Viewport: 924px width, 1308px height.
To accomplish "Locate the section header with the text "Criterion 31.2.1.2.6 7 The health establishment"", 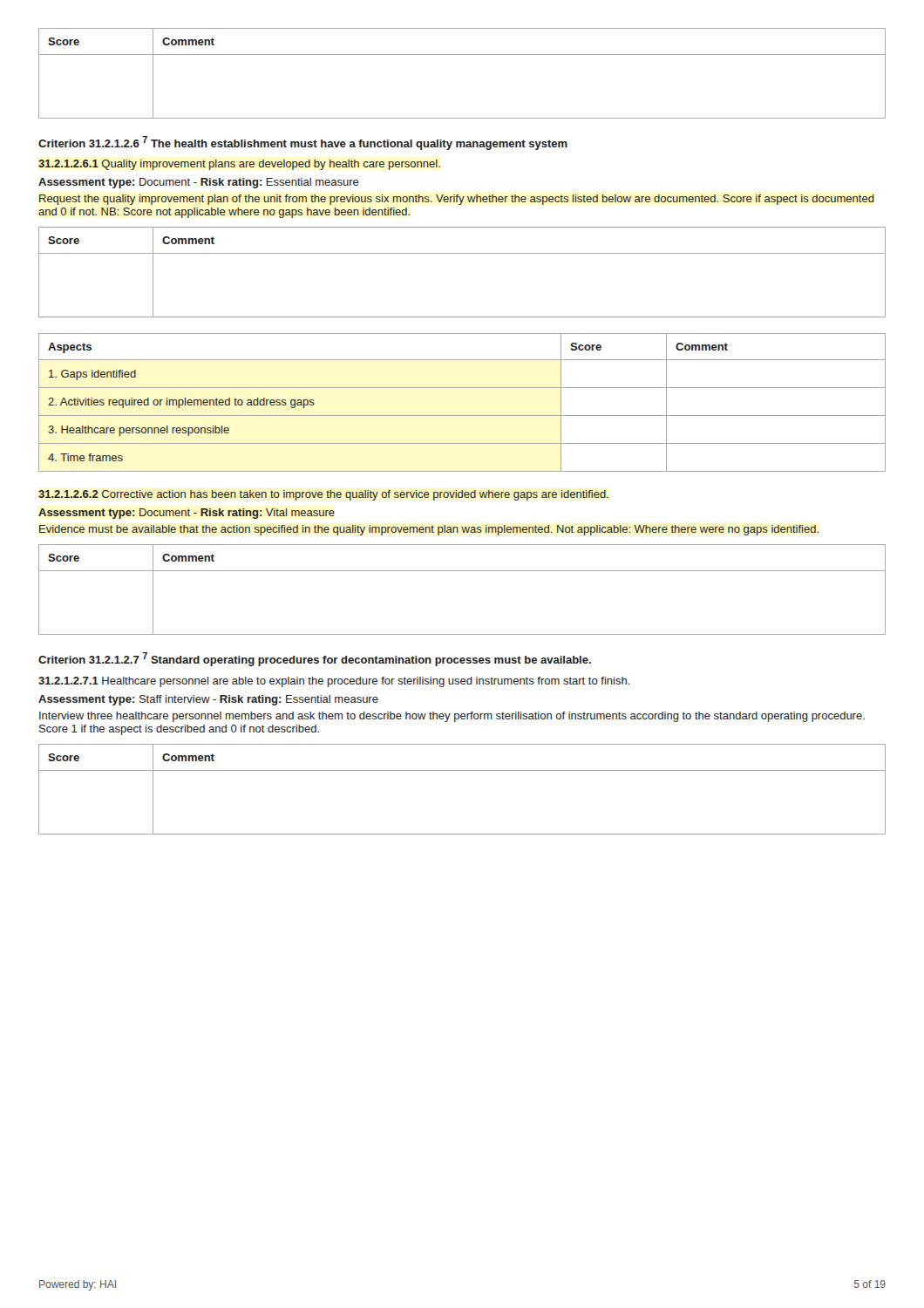I will [303, 142].
